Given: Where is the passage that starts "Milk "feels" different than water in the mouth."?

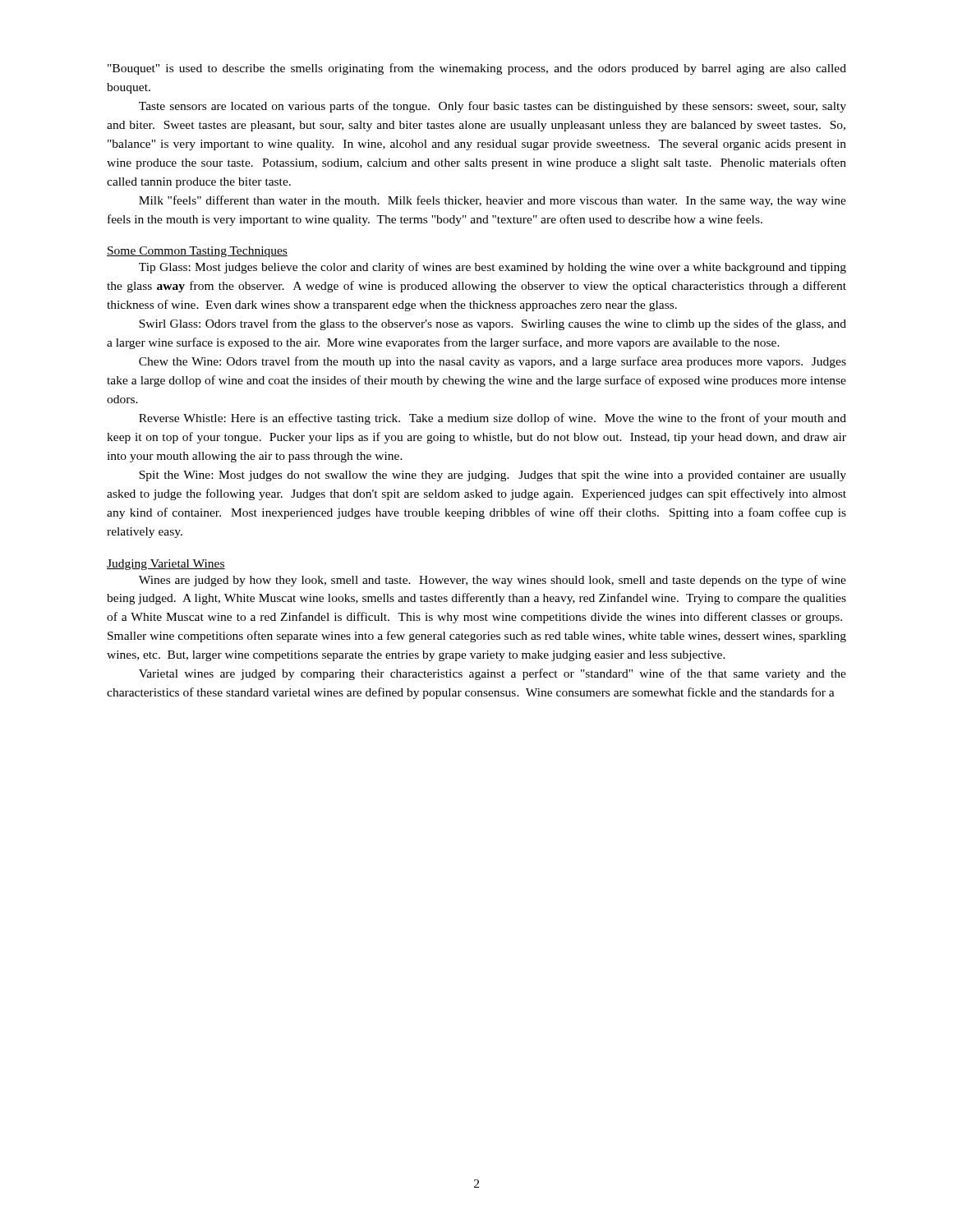Looking at the screenshot, I should tap(476, 210).
